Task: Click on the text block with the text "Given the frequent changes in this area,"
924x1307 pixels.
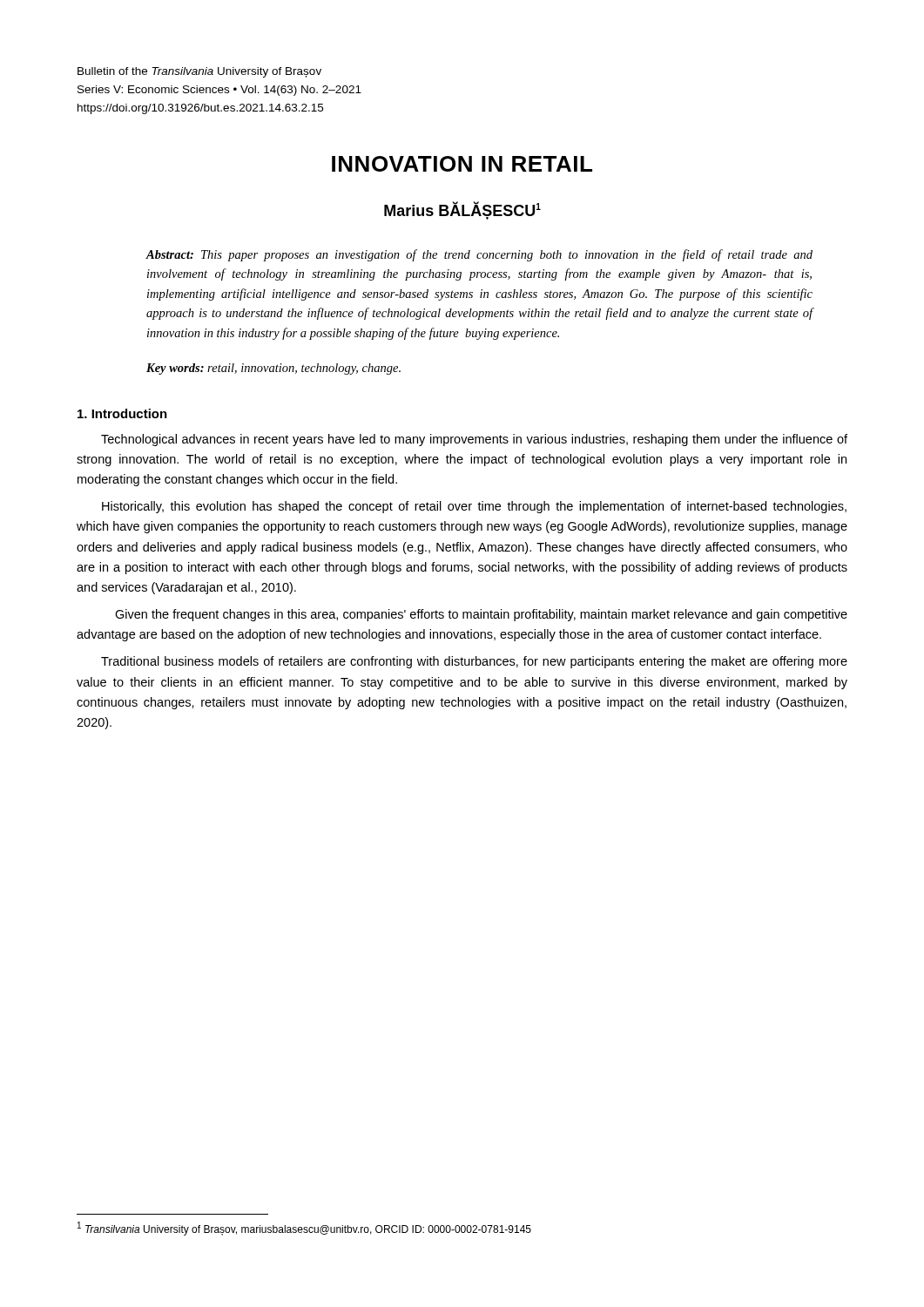Action: point(462,624)
